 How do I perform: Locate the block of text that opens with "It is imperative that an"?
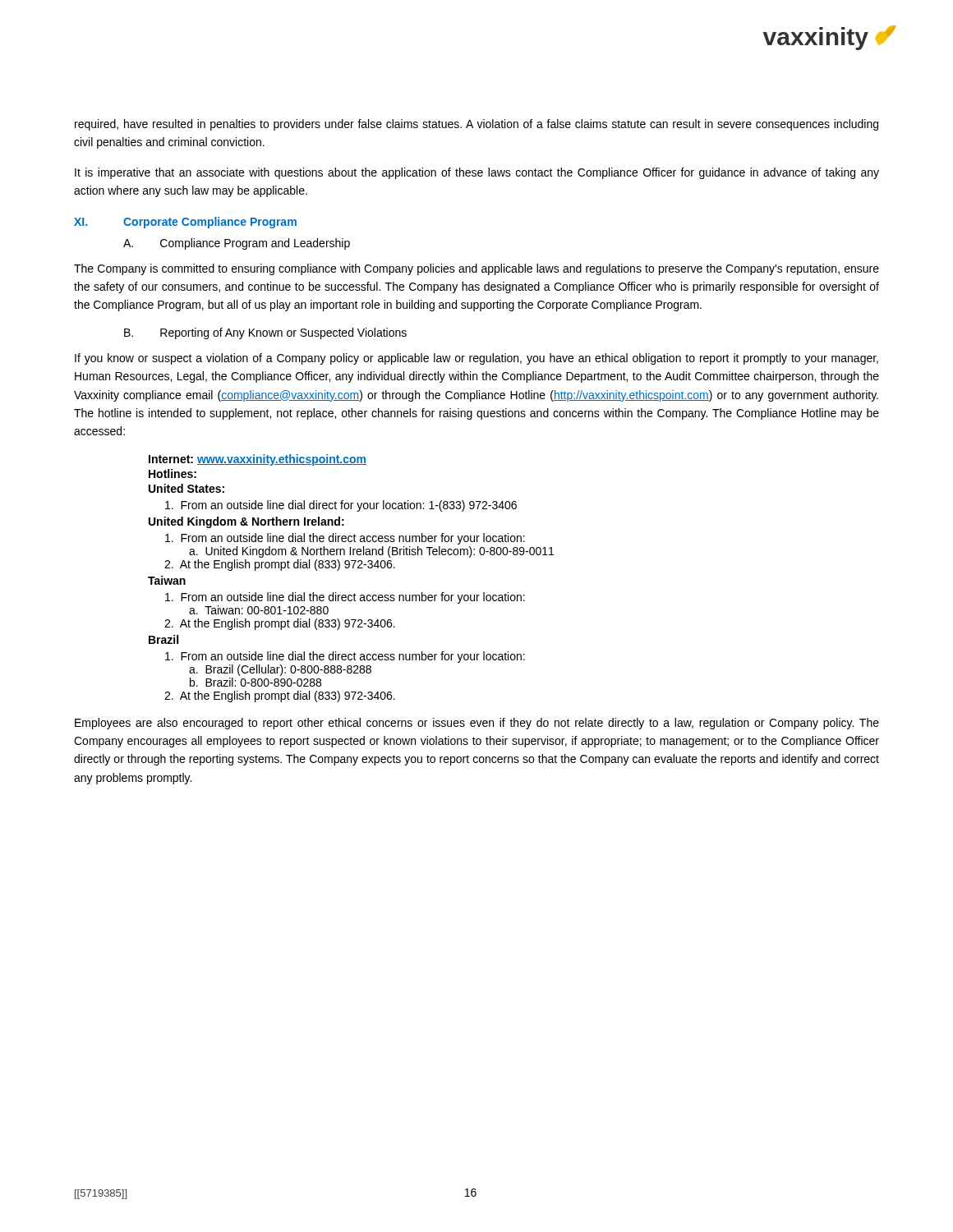pyautogui.click(x=476, y=182)
